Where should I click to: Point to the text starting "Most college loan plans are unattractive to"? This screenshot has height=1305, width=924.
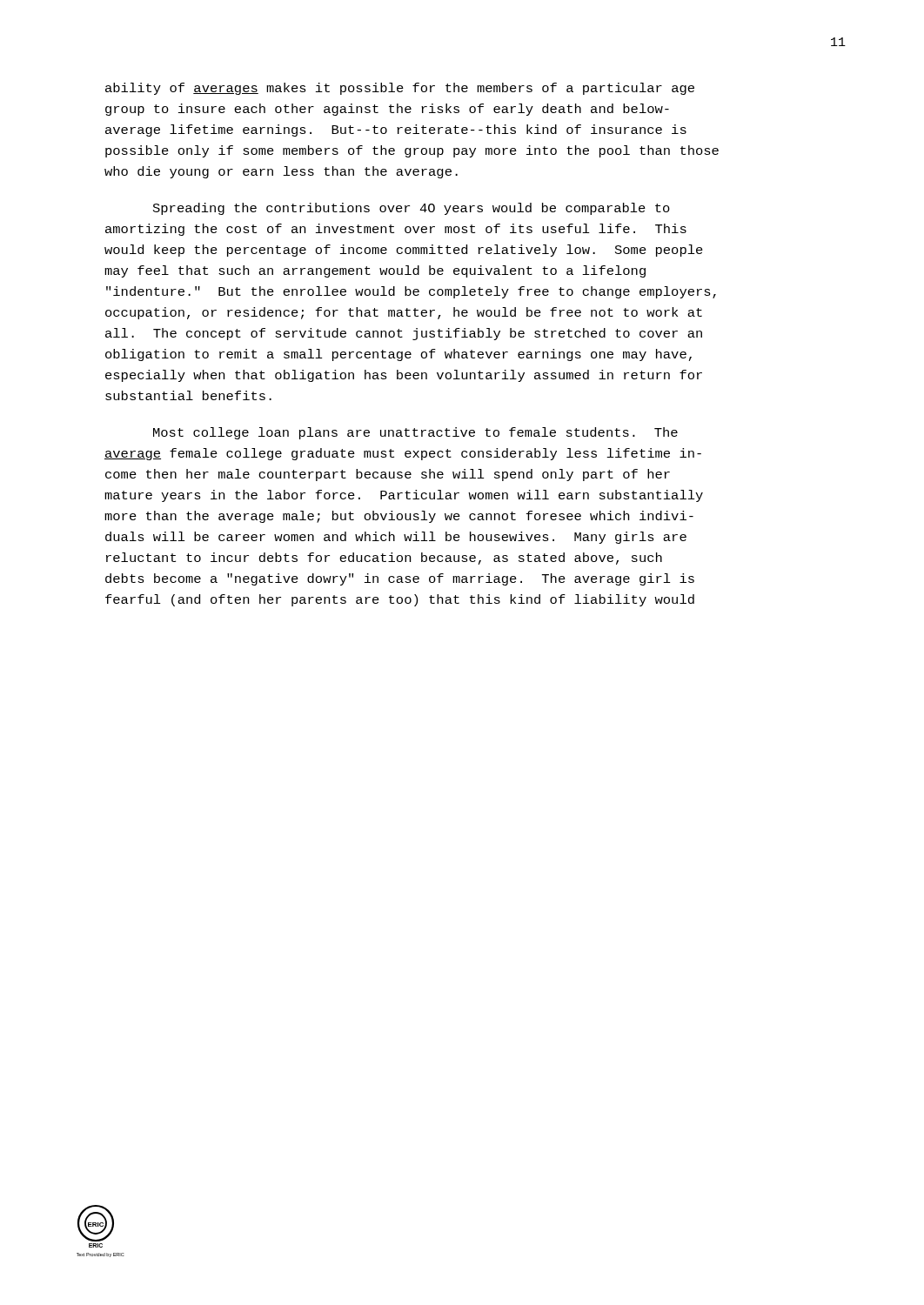click(404, 517)
